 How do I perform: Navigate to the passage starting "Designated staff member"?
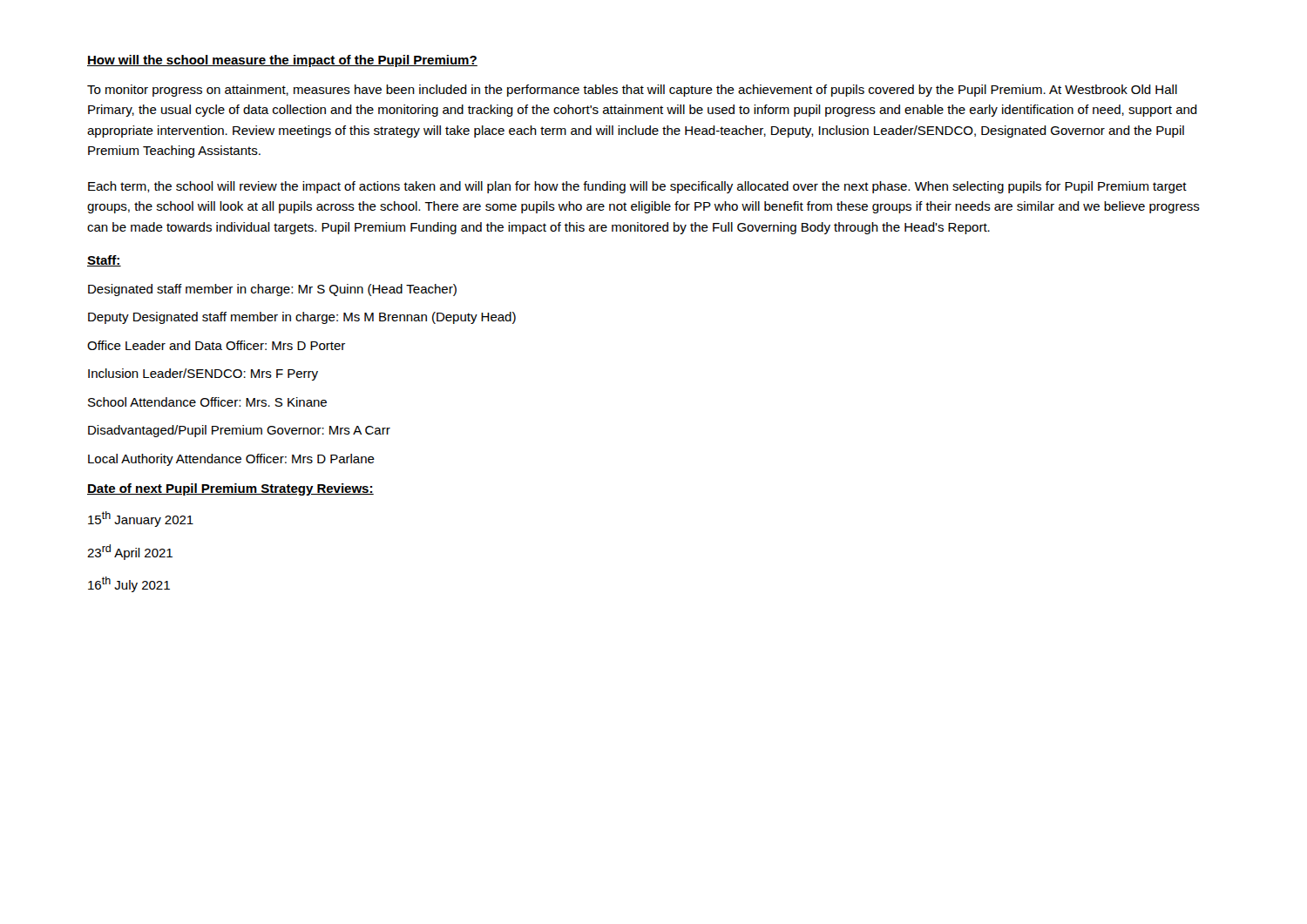pos(272,288)
